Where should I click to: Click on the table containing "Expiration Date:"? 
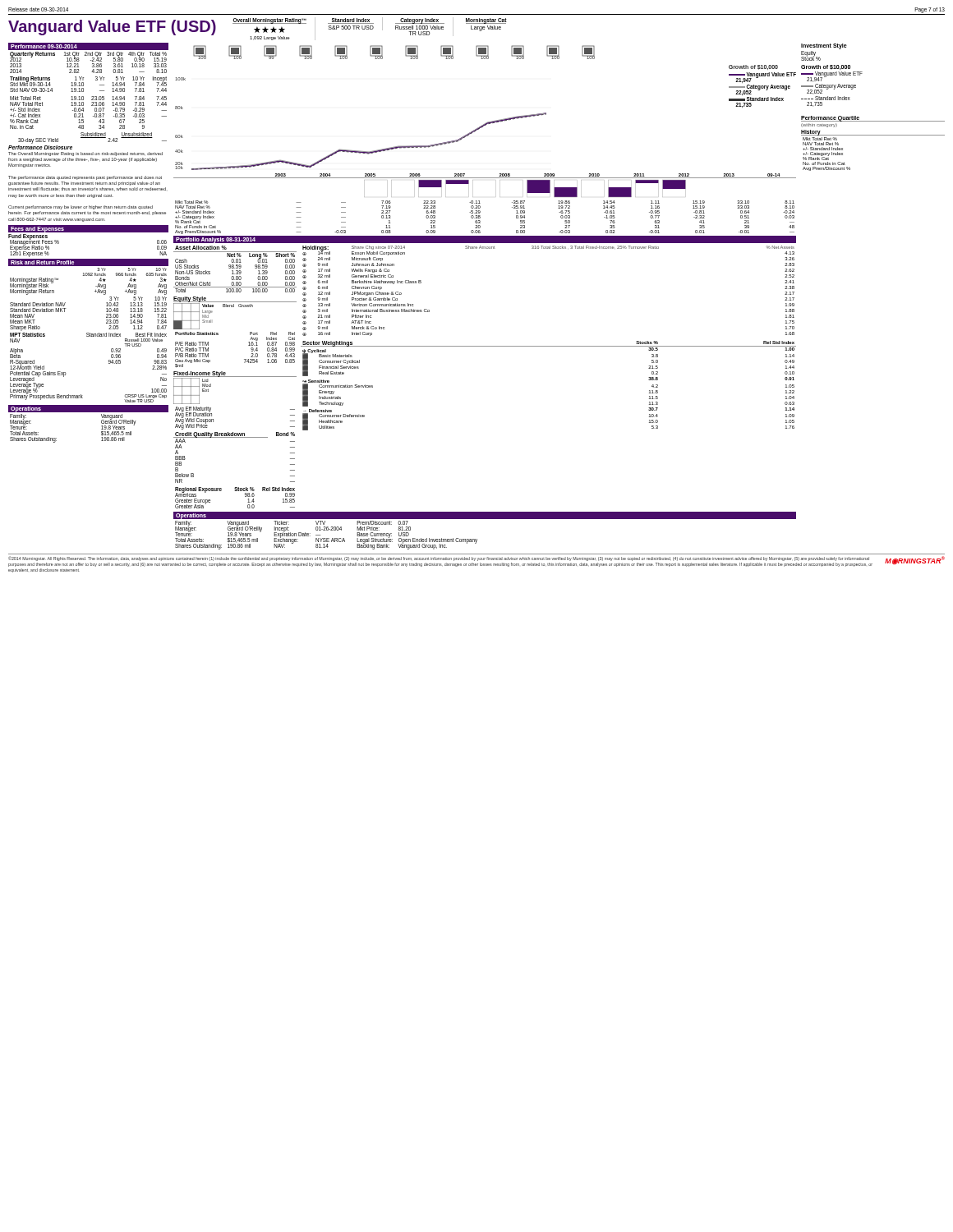309,534
